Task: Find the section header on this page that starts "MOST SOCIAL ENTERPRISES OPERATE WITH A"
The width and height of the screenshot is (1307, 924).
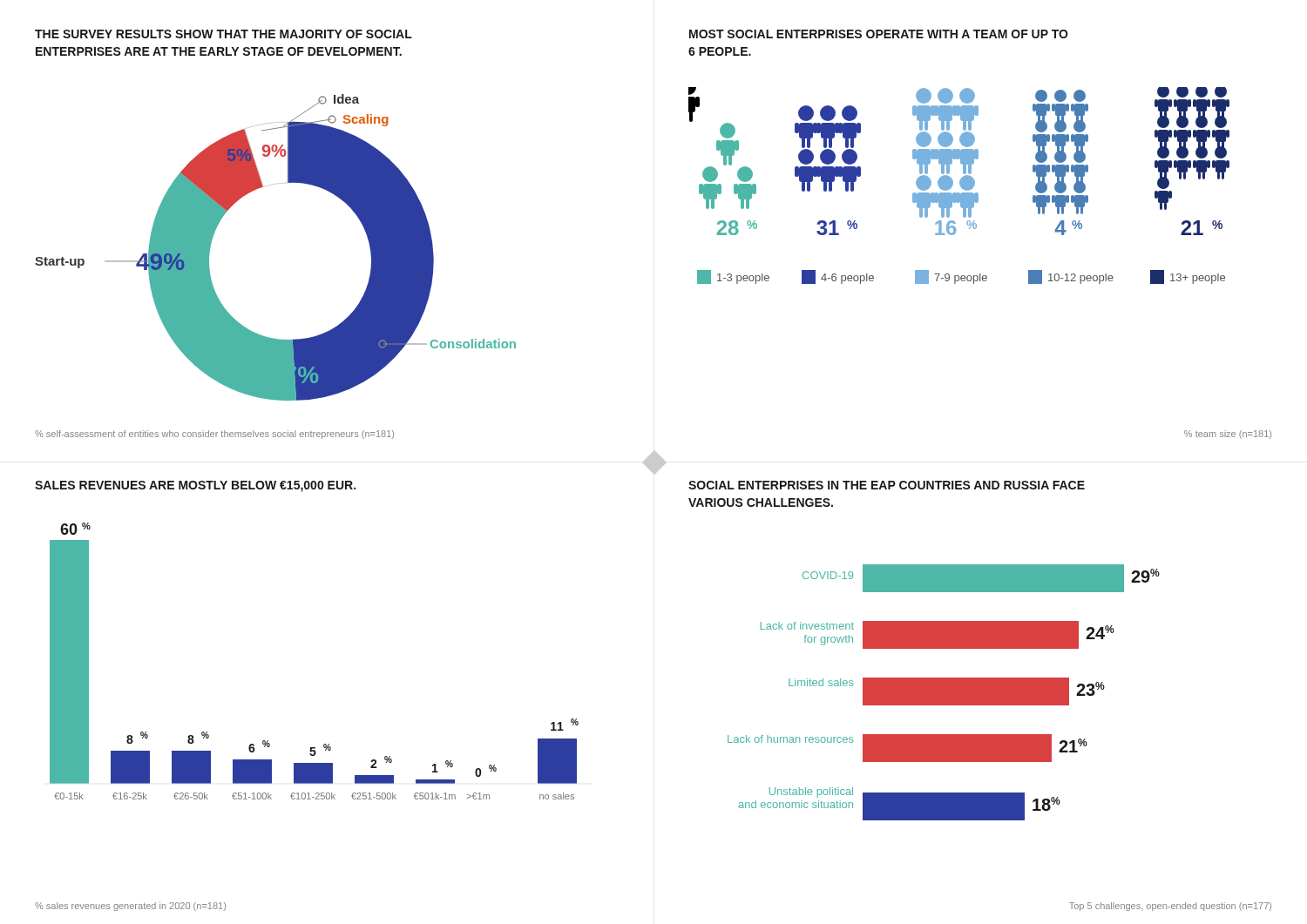Action: pyautogui.click(x=985, y=43)
